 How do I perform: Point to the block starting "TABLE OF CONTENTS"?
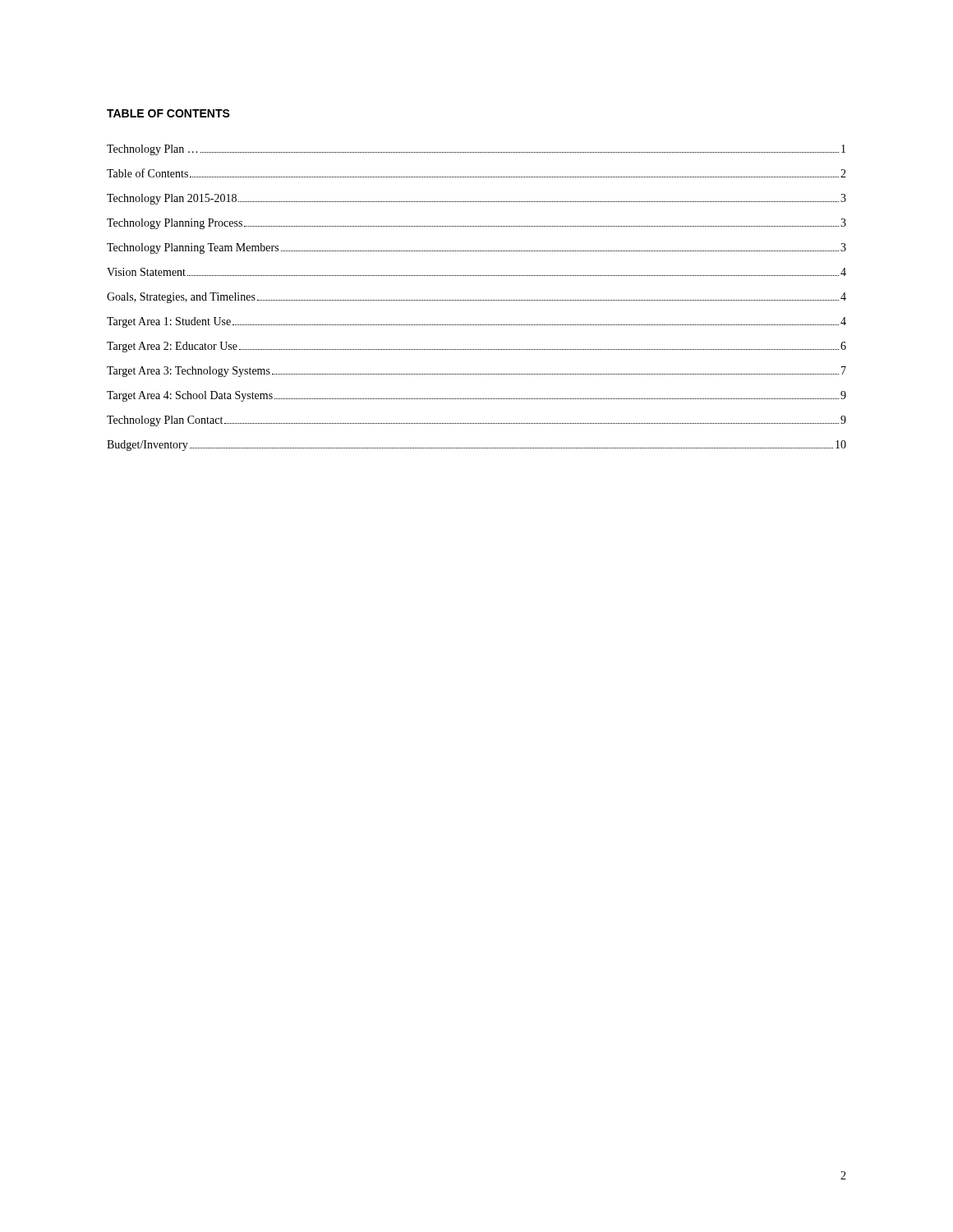click(168, 113)
